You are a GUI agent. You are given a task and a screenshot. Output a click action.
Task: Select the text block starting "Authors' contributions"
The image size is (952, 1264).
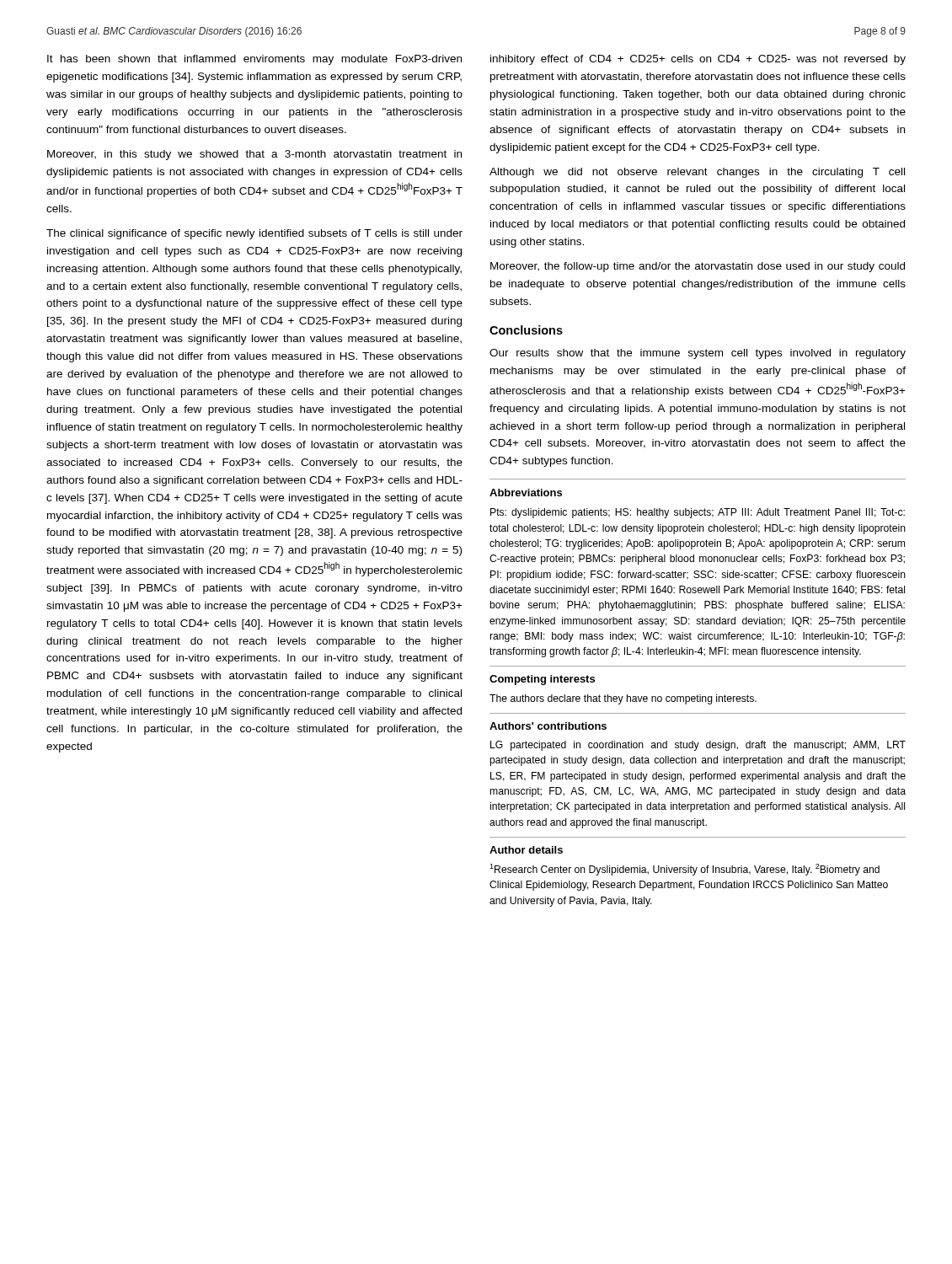pos(548,726)
